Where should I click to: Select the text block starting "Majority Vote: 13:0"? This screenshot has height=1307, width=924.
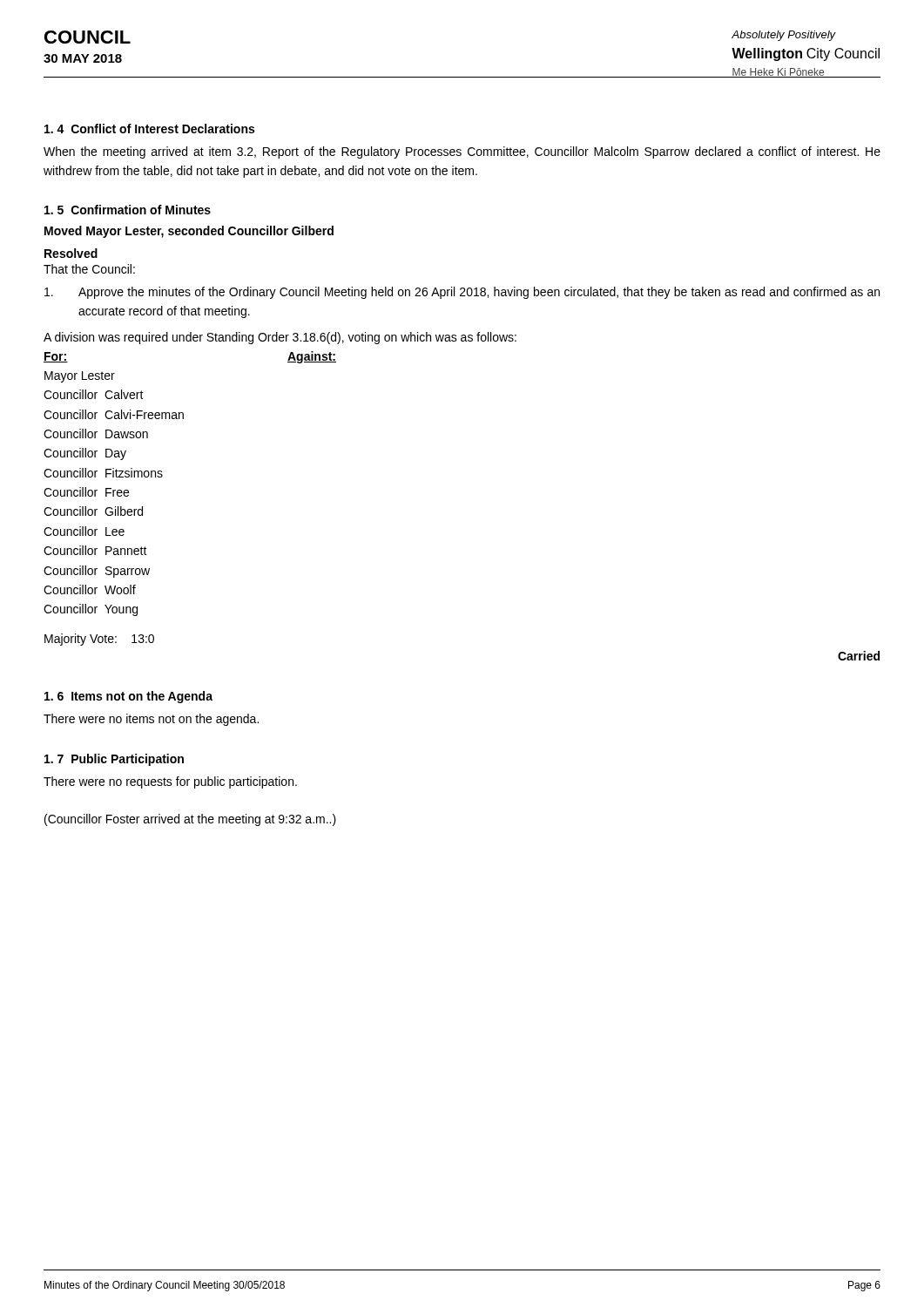(x=99, y=639)
